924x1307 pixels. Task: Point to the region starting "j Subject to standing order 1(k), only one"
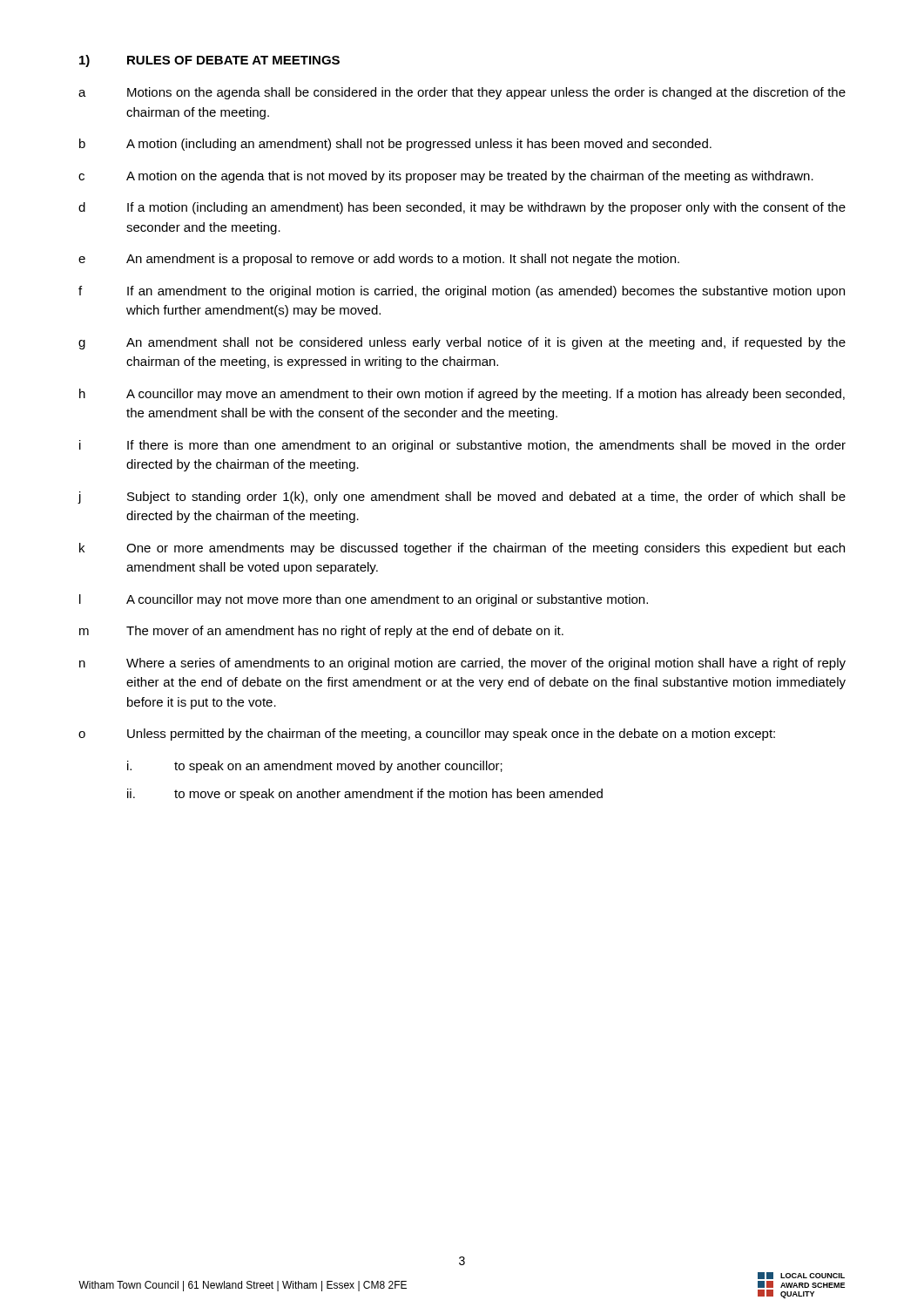click(462, 506)
